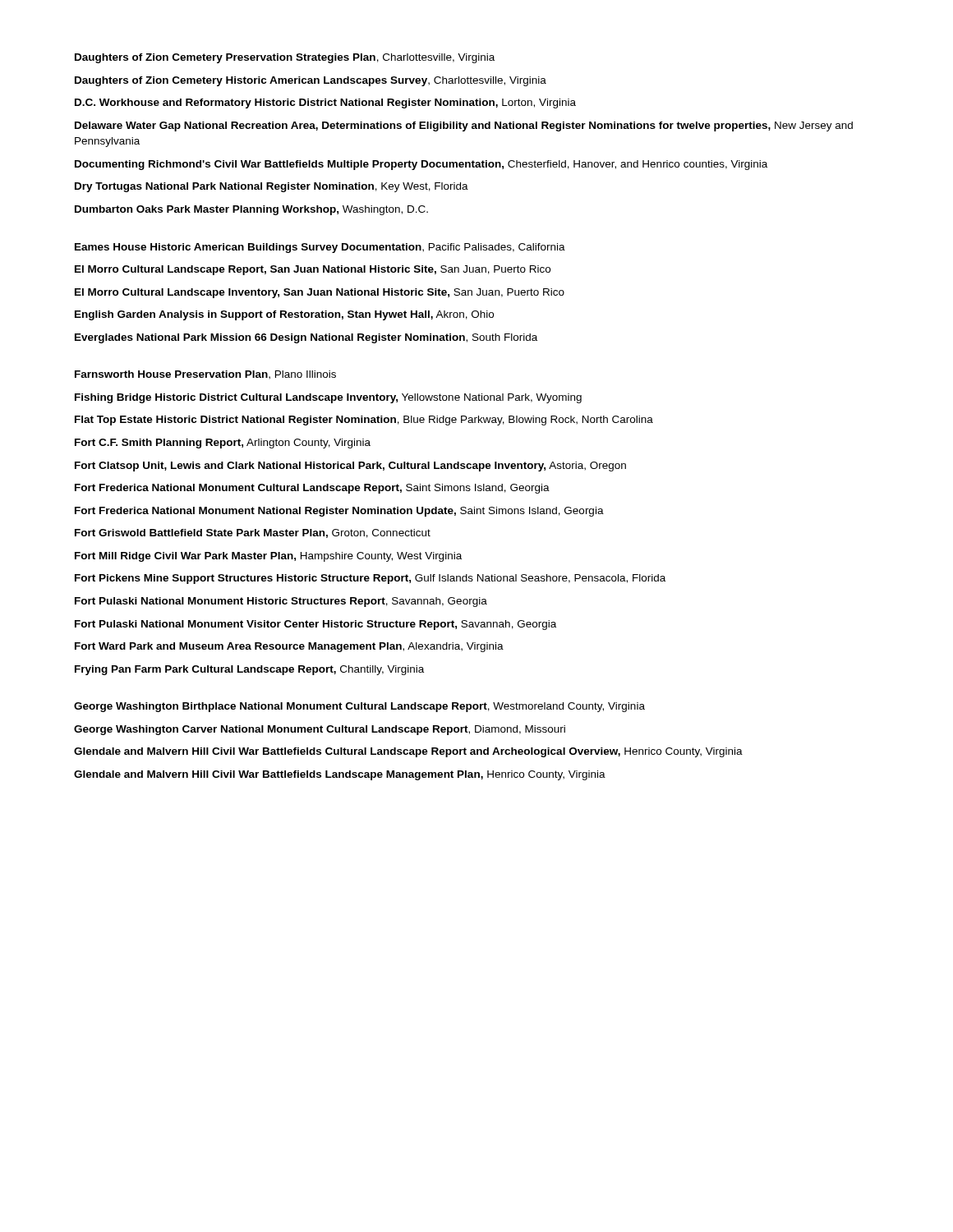Click on the element starting "Fishing Bridge Historic District Cultural Landscape"
Screen dimensions: 1232x953
tap(328, 397)
